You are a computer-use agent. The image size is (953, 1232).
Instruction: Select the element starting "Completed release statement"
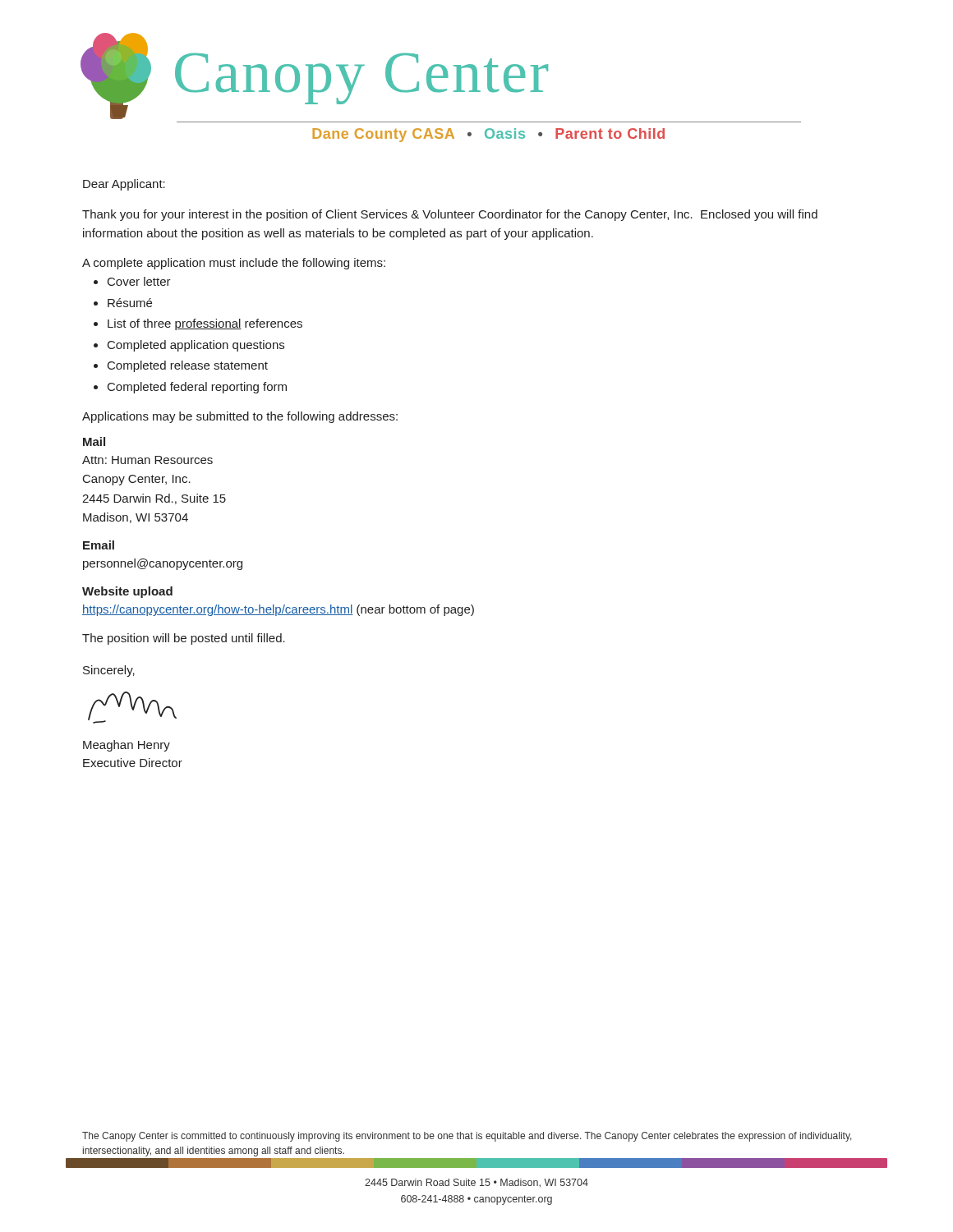[x=187, y=365]
